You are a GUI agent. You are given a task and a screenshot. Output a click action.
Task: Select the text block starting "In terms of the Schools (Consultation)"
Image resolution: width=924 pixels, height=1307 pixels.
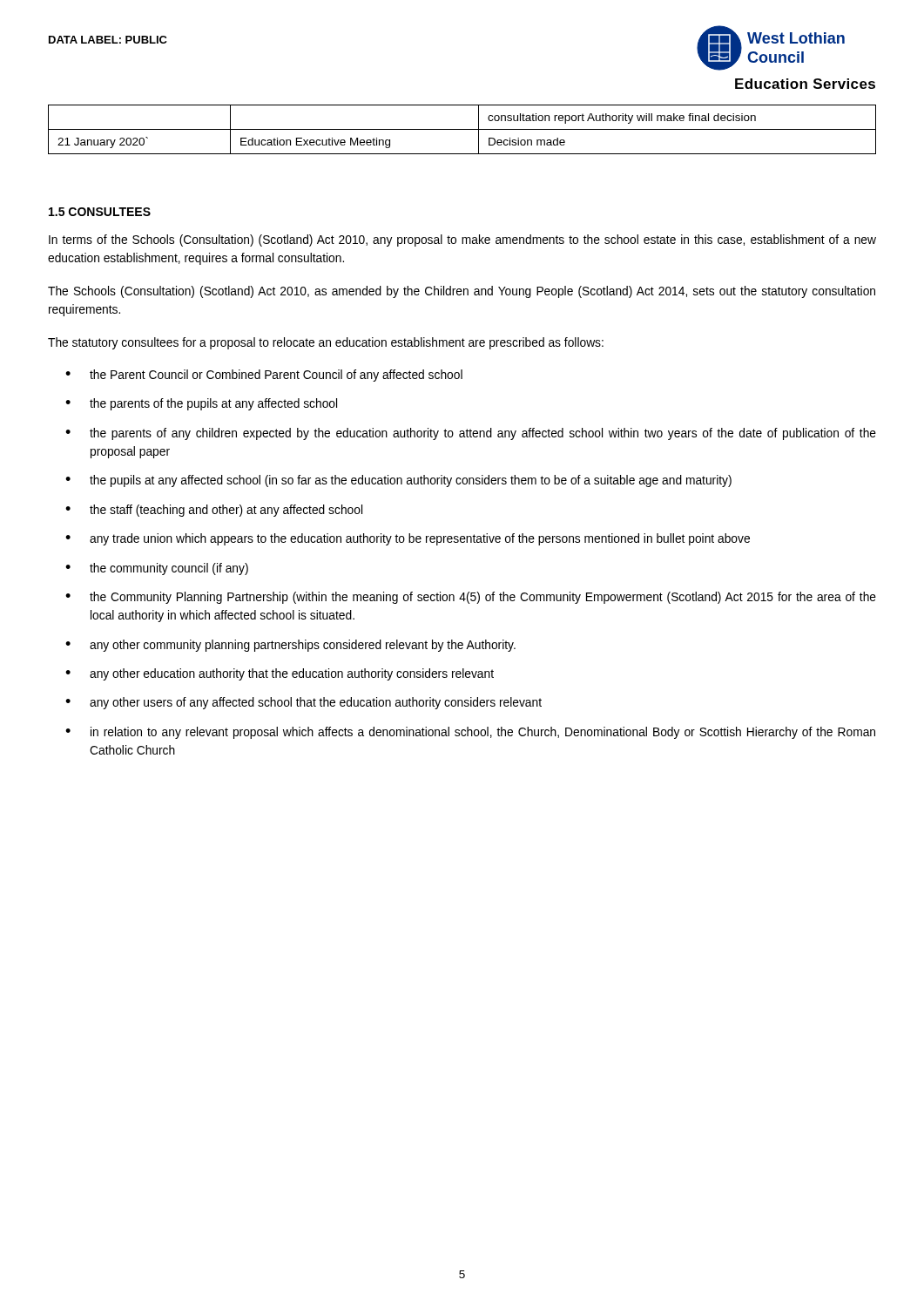pos(462,249)
